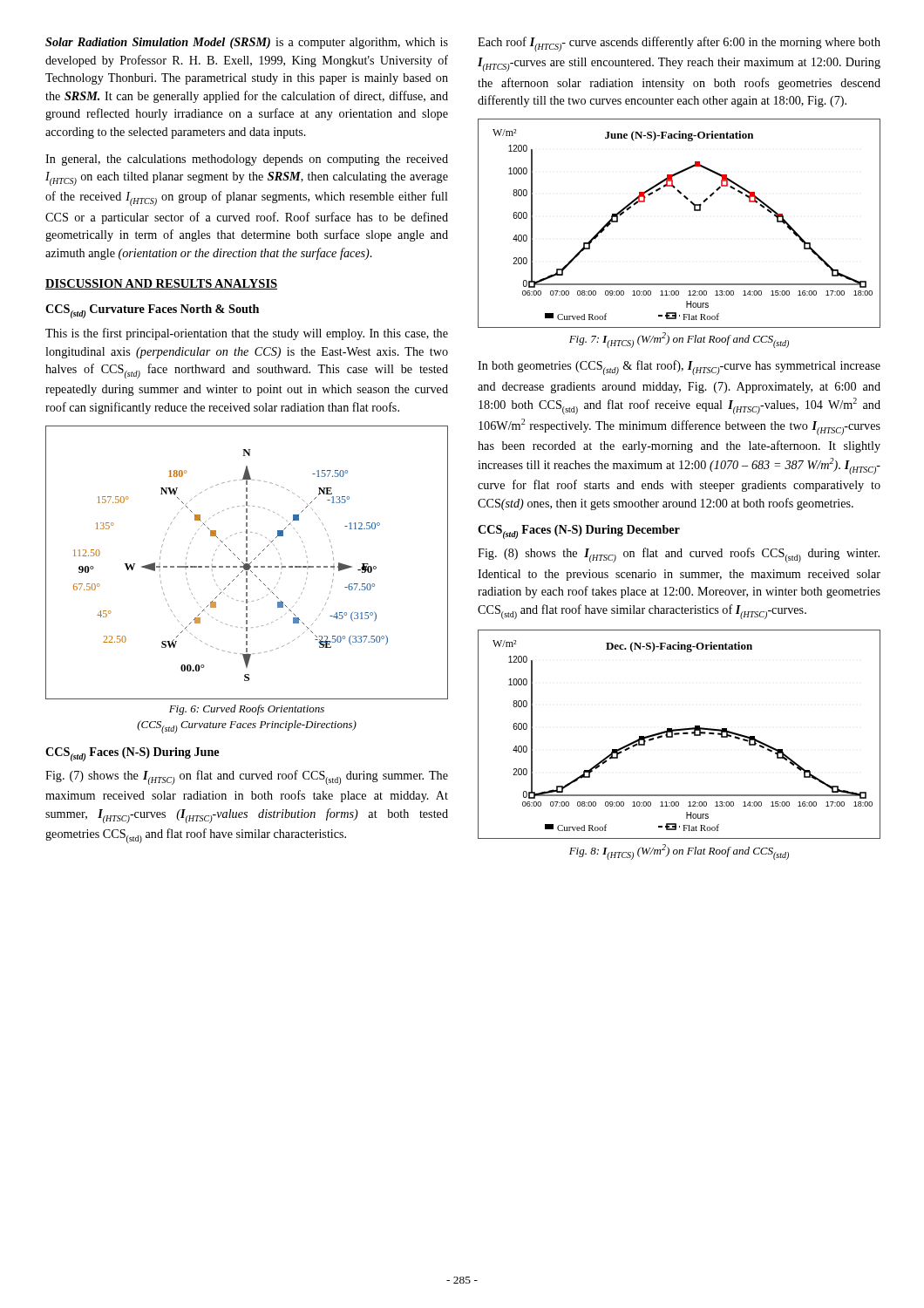Screen dimensions: 1308x924
Task: Locate the caption that says "Fig. 6: Curved Roofs"
Action: (x=247, y=718)
